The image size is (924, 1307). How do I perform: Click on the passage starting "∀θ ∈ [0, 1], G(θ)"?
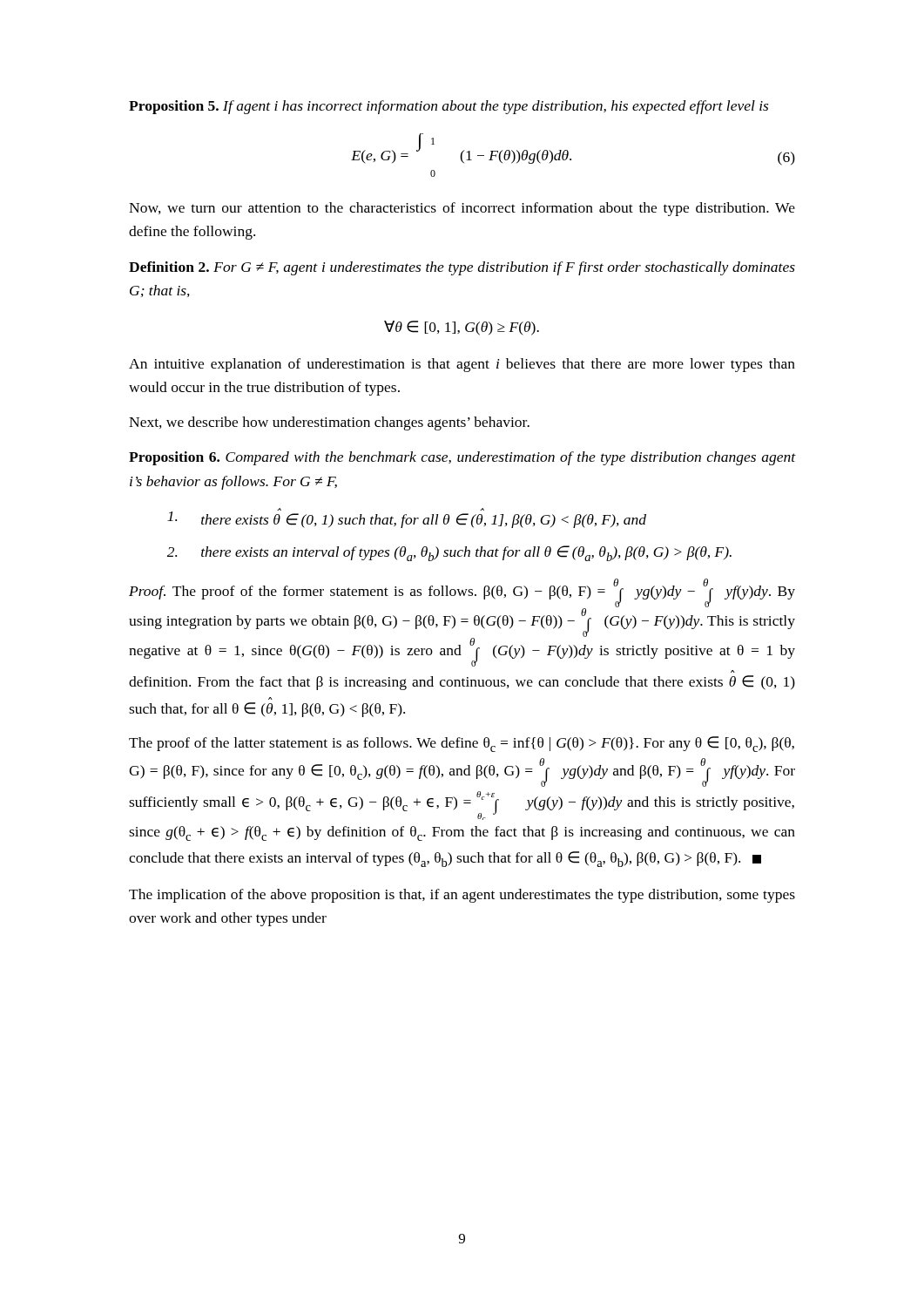(462, 327)
